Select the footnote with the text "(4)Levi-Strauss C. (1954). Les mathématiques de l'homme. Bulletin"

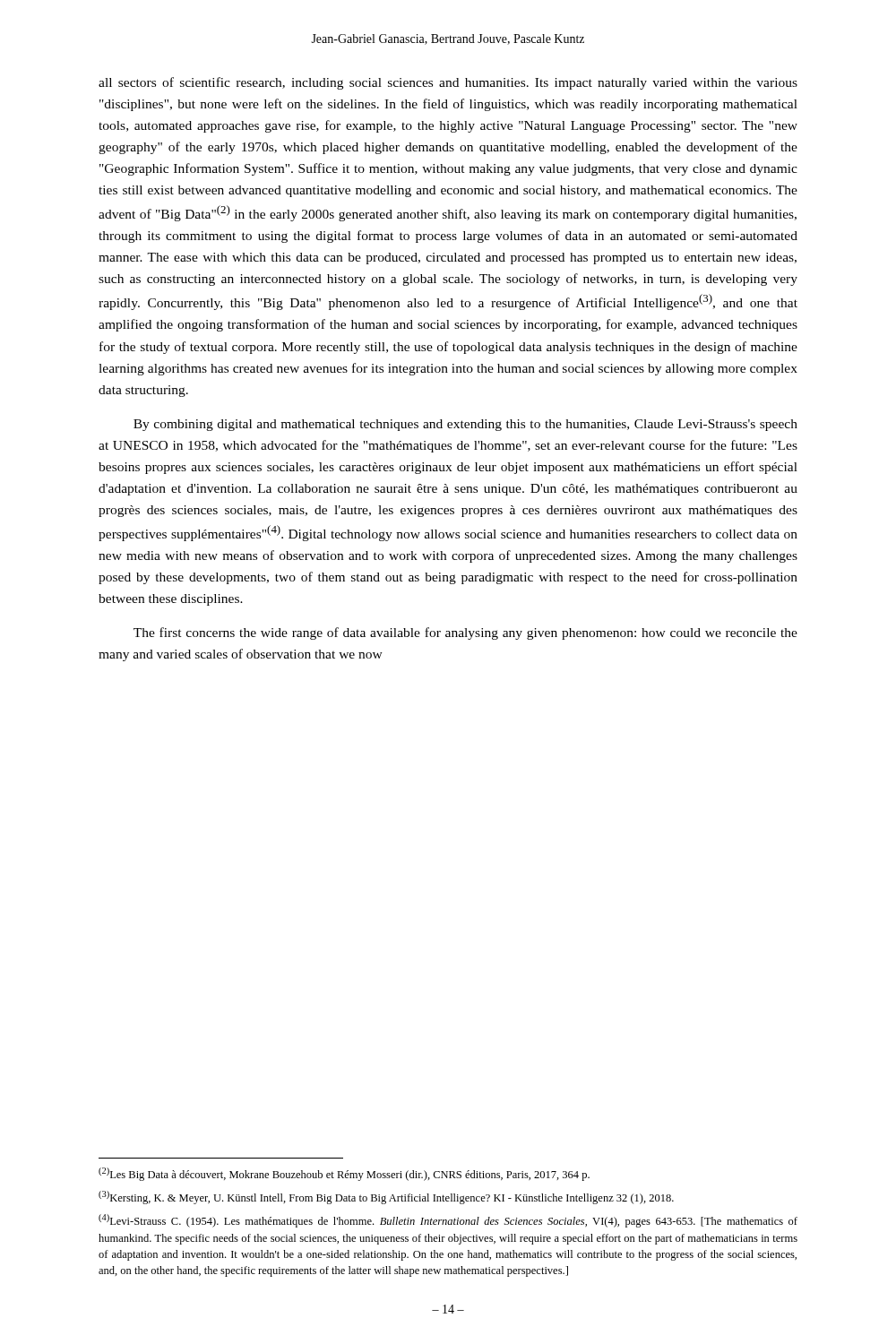pos(448,1245)
